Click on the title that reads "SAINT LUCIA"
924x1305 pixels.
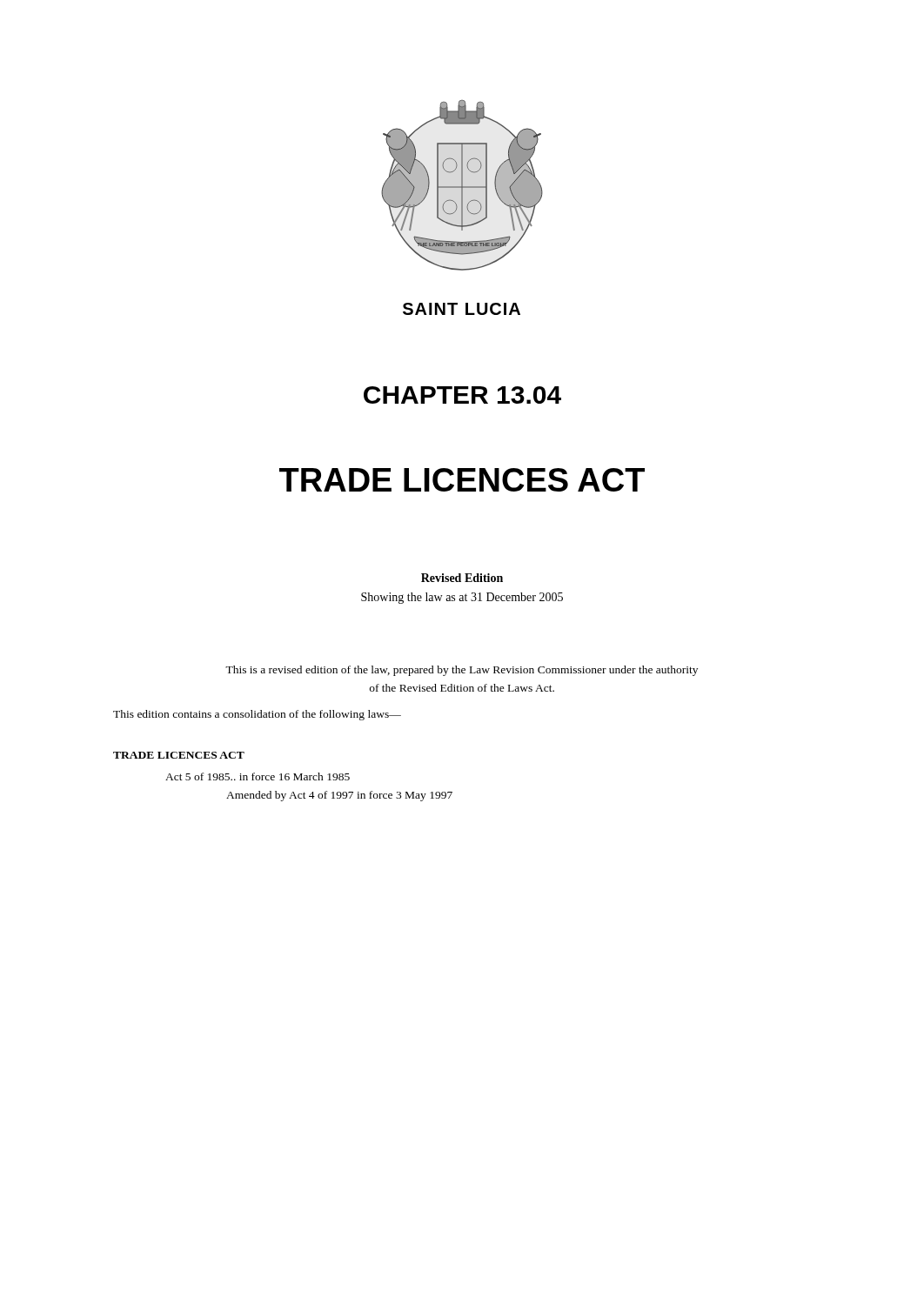click(462, 309)
